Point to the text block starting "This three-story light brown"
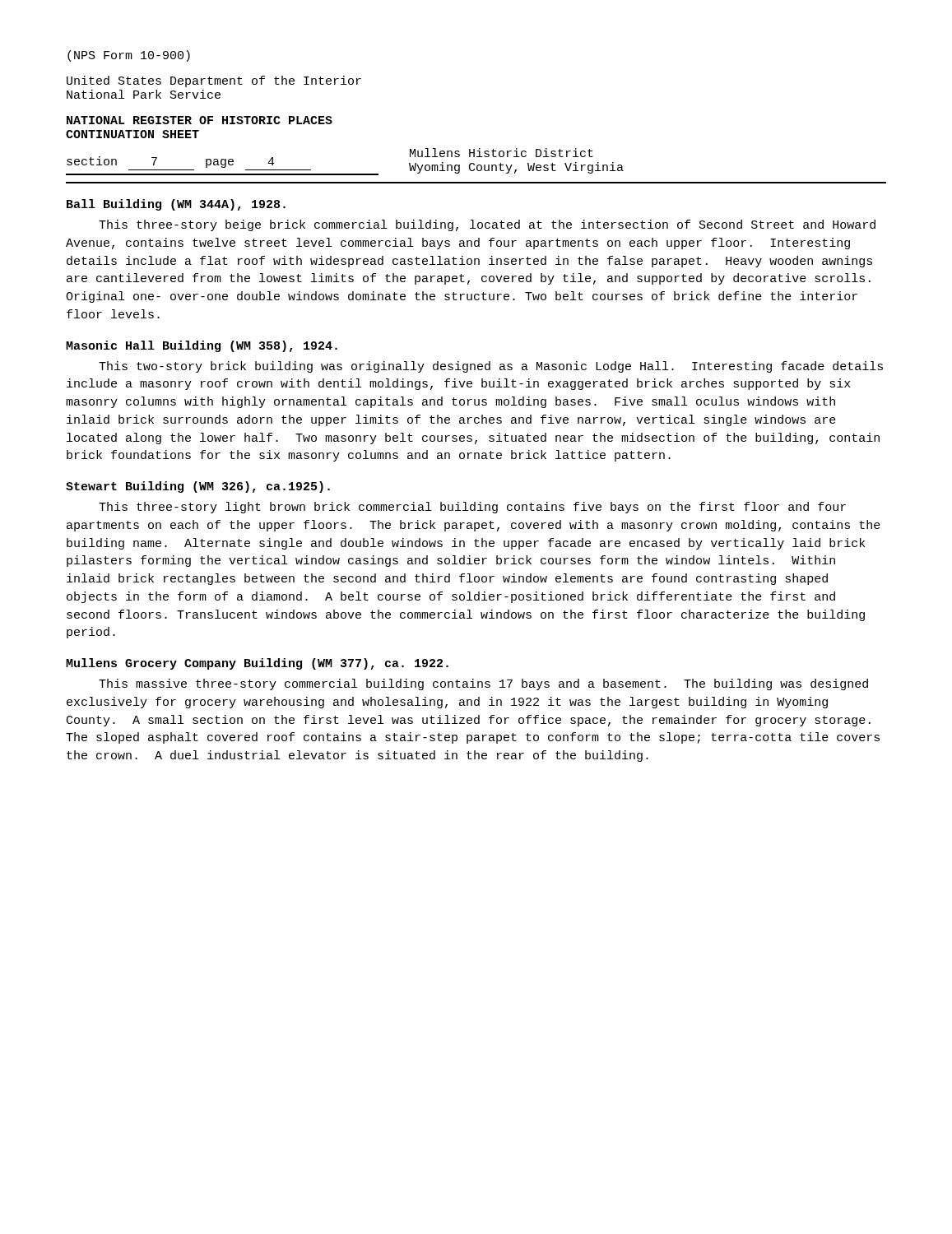 (x=473, y=571)
